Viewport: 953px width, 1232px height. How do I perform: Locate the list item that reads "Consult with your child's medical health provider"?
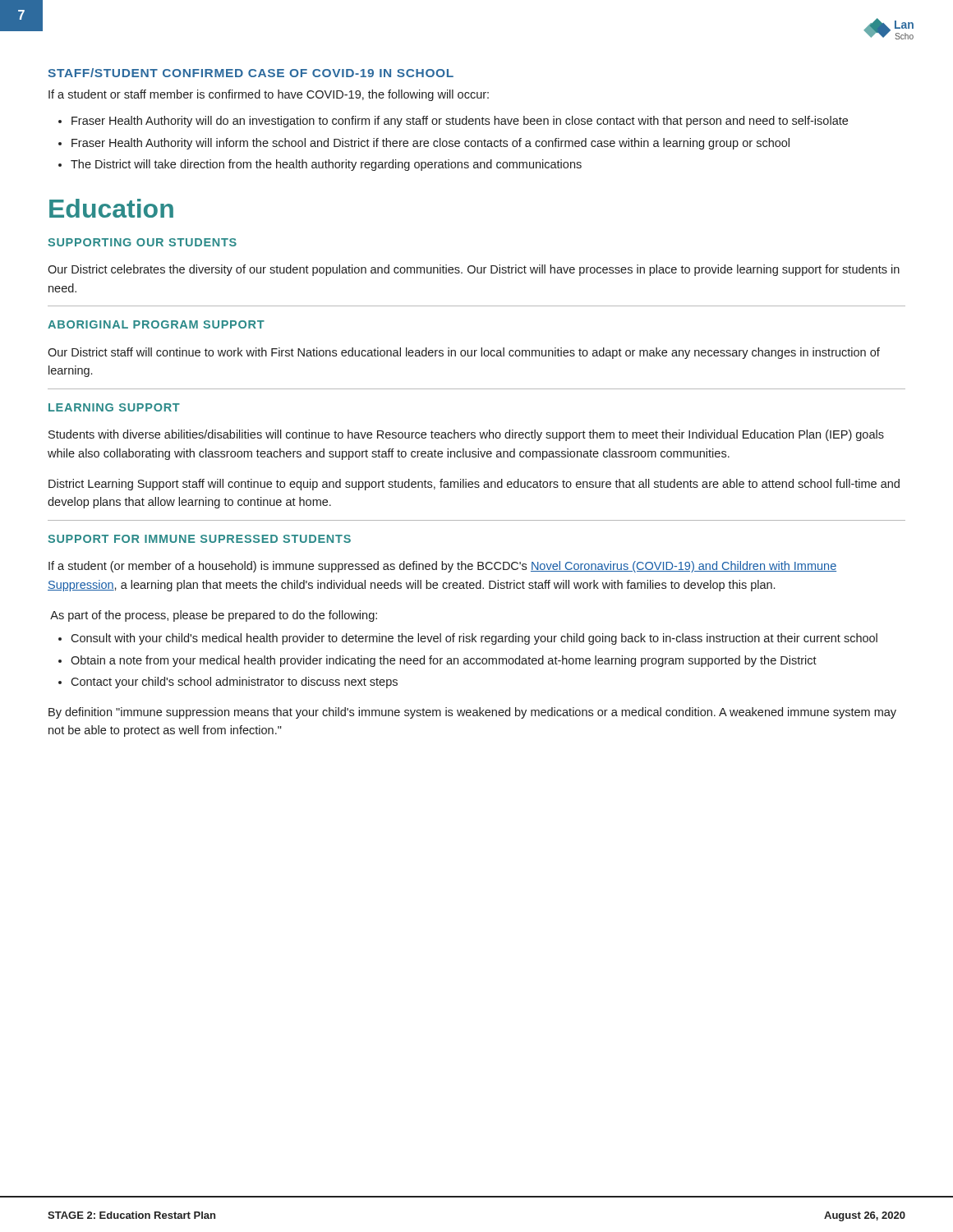click(x=474, y=638)
